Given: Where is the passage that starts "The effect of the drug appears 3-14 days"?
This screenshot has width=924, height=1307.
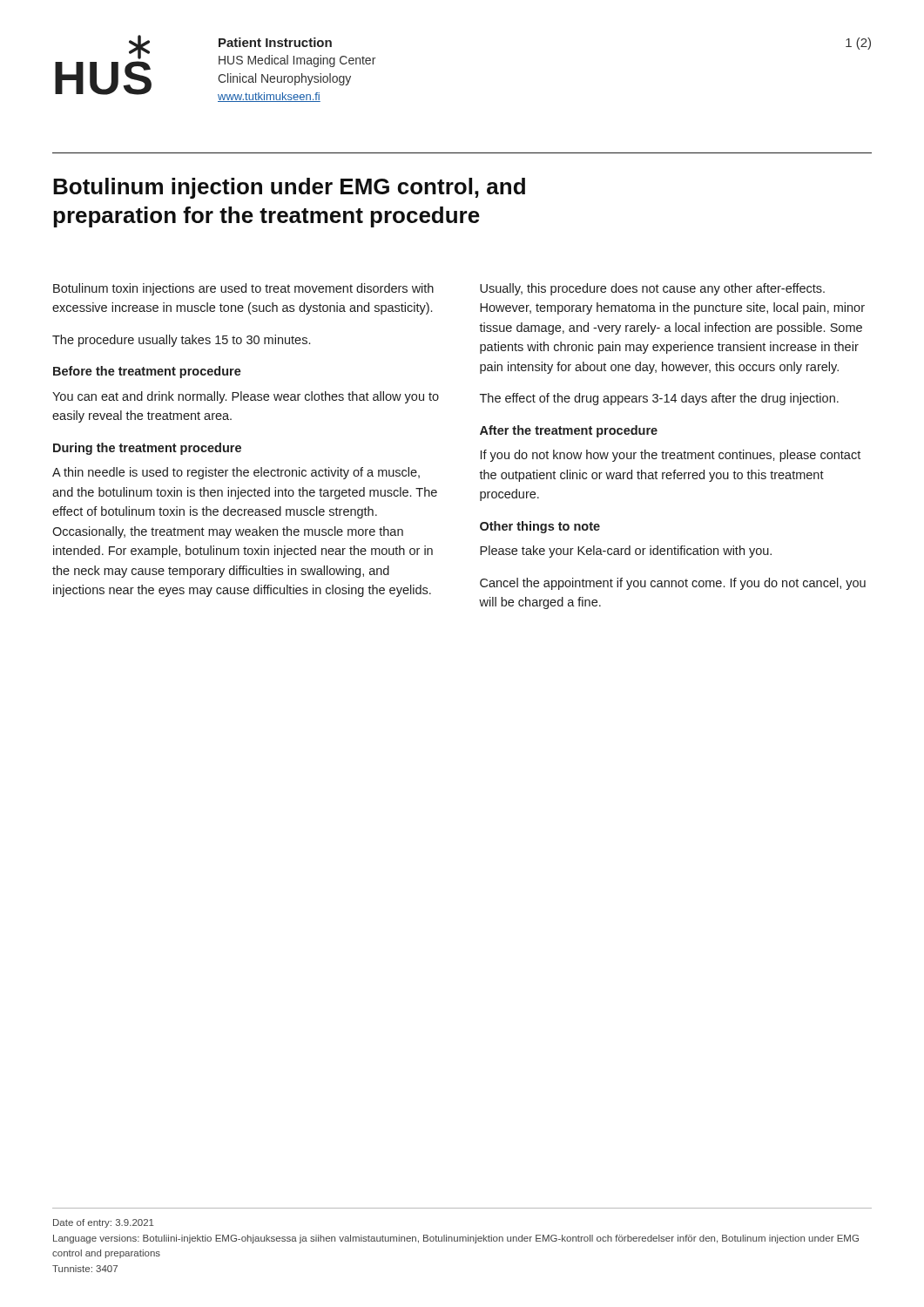Looking at the screenshot, I should (659, 399).
